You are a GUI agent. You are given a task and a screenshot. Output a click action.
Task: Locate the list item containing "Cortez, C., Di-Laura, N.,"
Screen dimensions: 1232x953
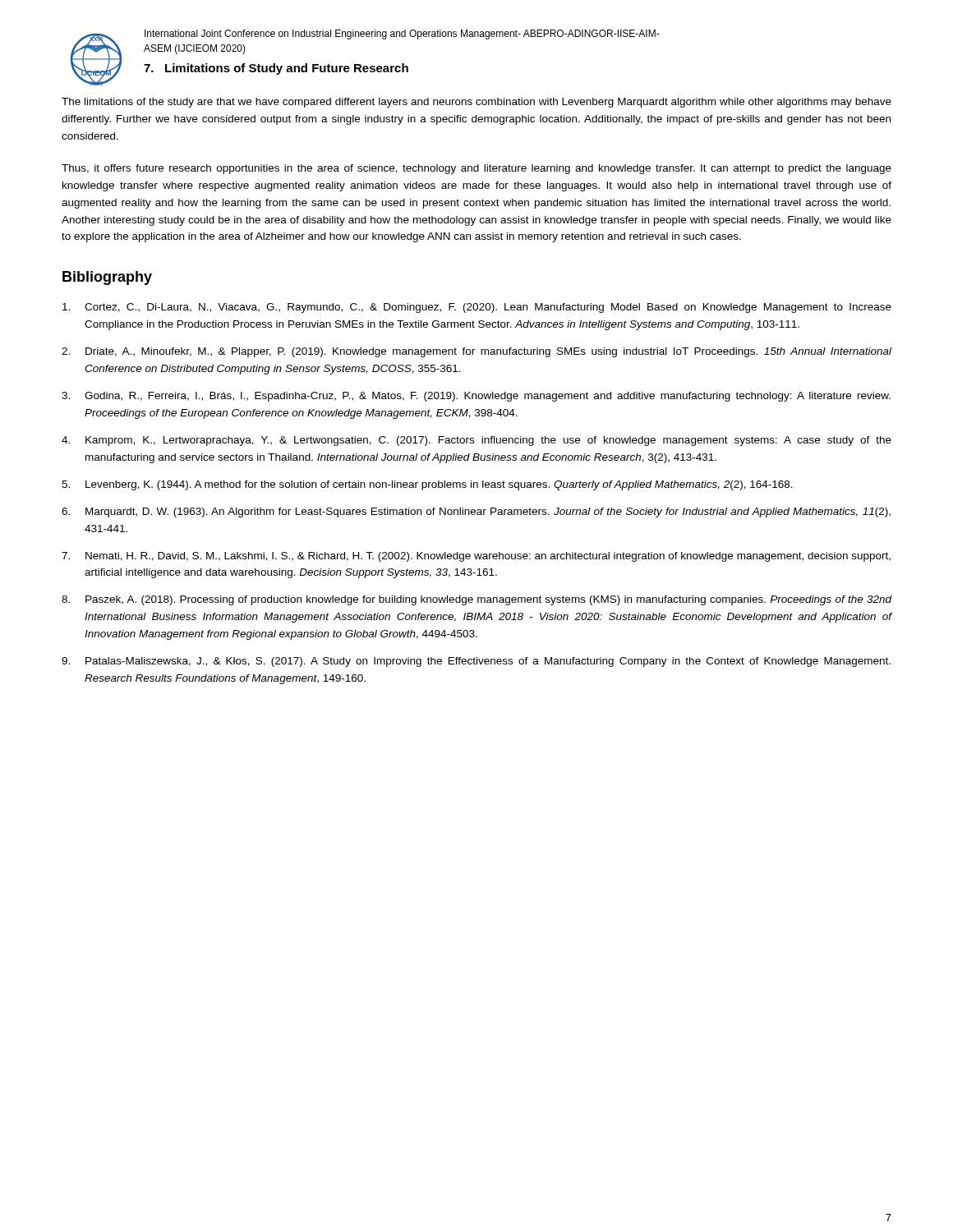[x=476, y=316]
